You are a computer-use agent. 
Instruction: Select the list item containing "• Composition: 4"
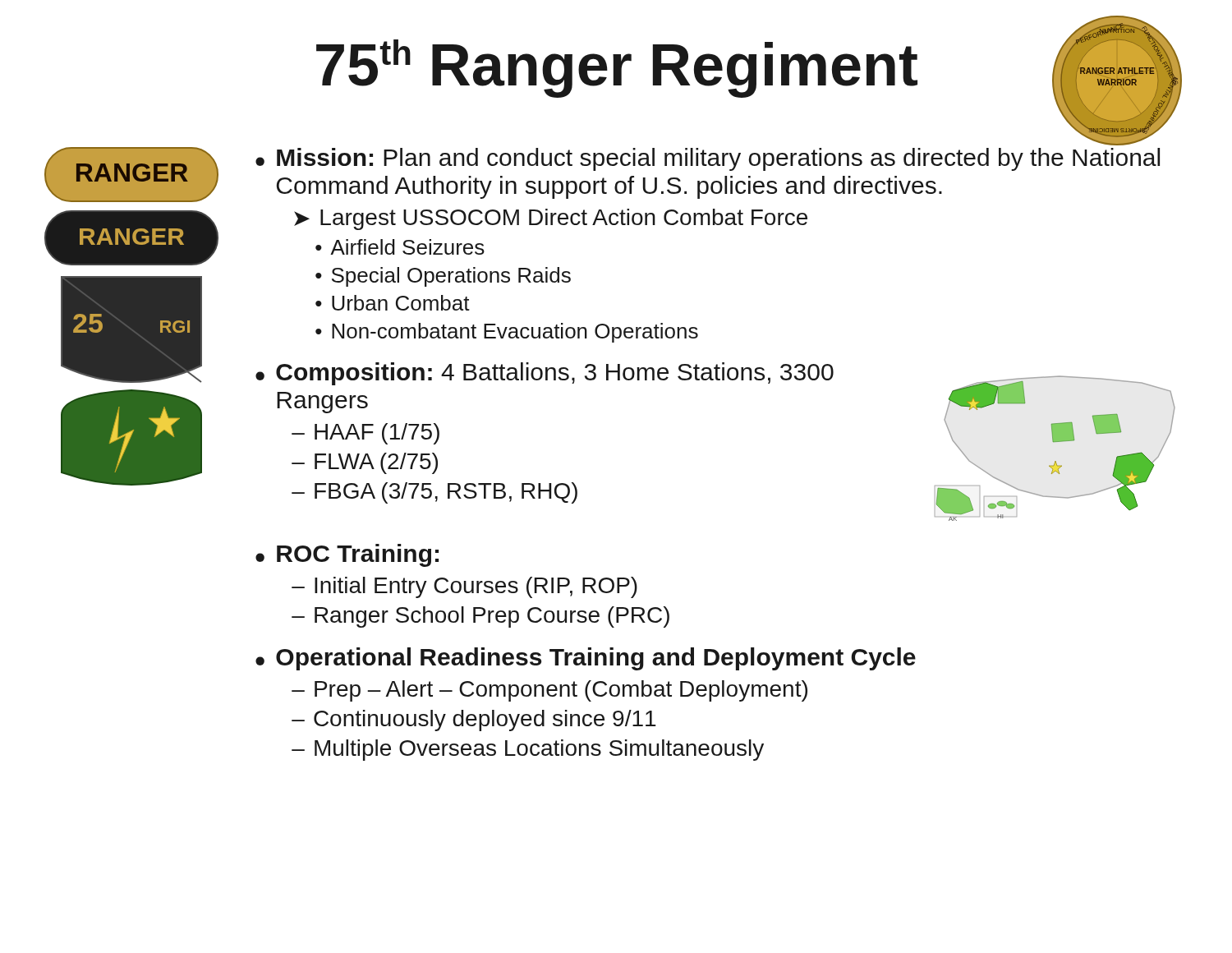(x=723, y=443)
